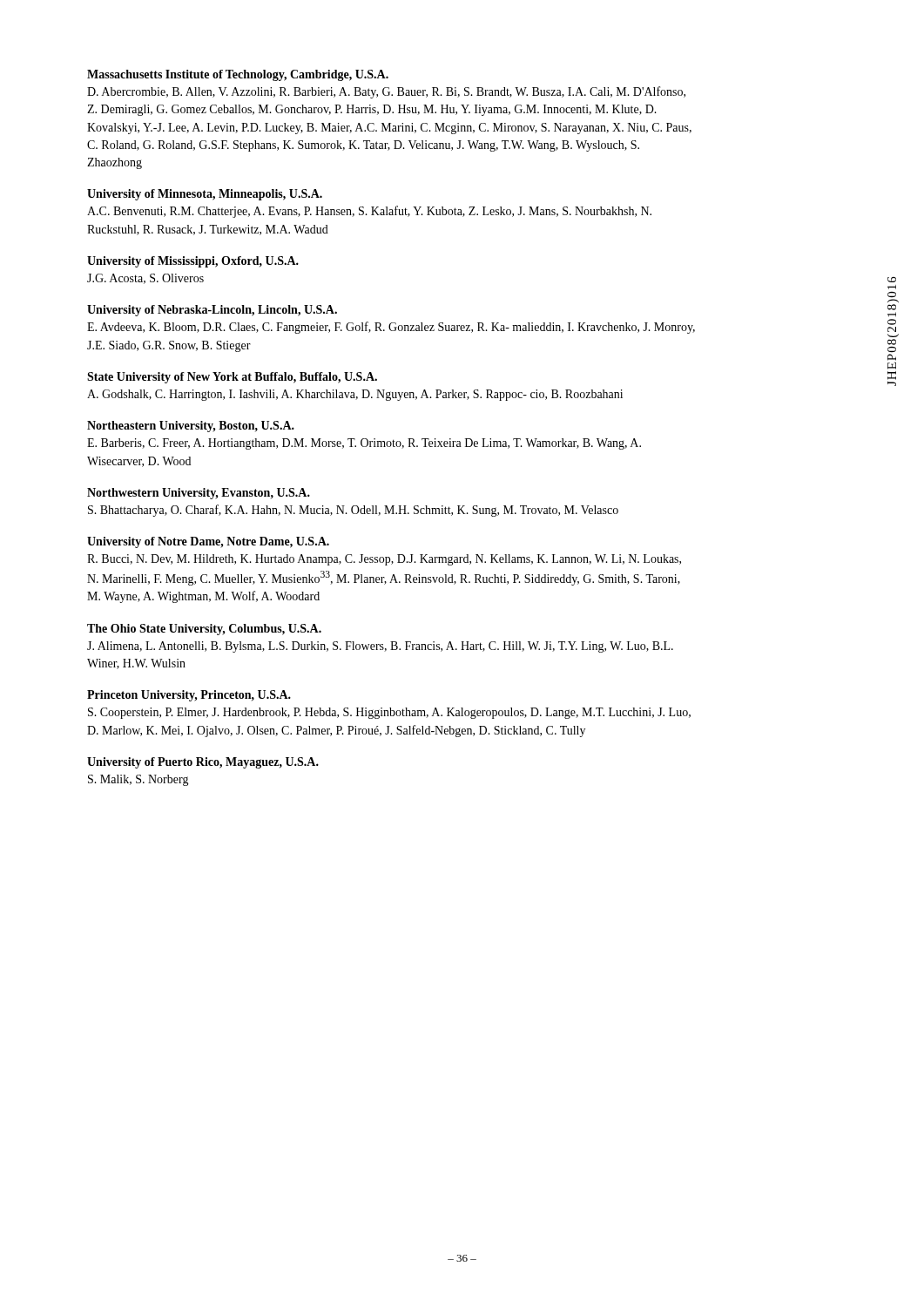Point to the text block starting "E. Avdeeva, K. Bloom, D.R."

[391, 336]
